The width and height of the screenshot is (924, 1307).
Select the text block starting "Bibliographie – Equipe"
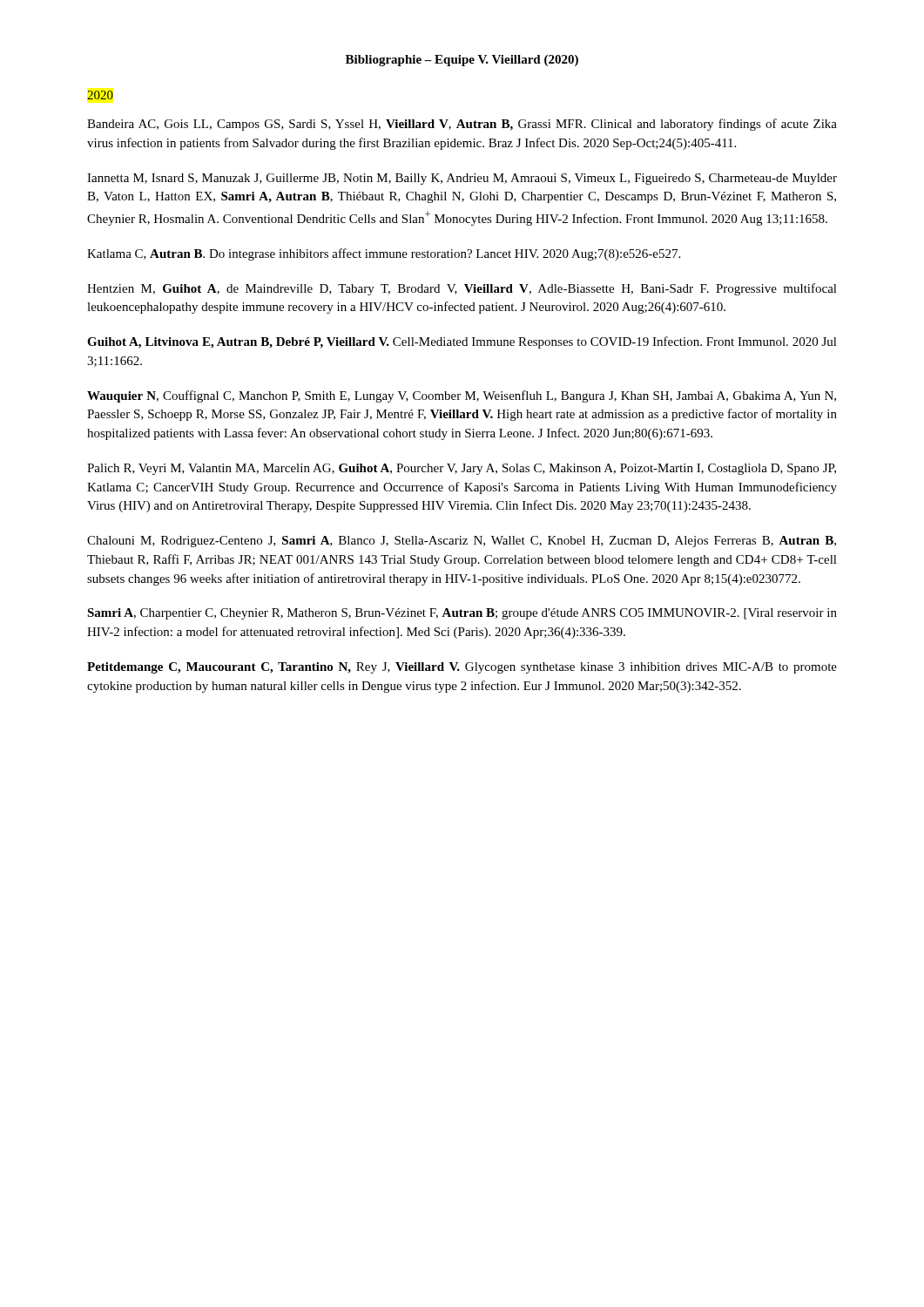pyautogui.click(x=462, y=59)
